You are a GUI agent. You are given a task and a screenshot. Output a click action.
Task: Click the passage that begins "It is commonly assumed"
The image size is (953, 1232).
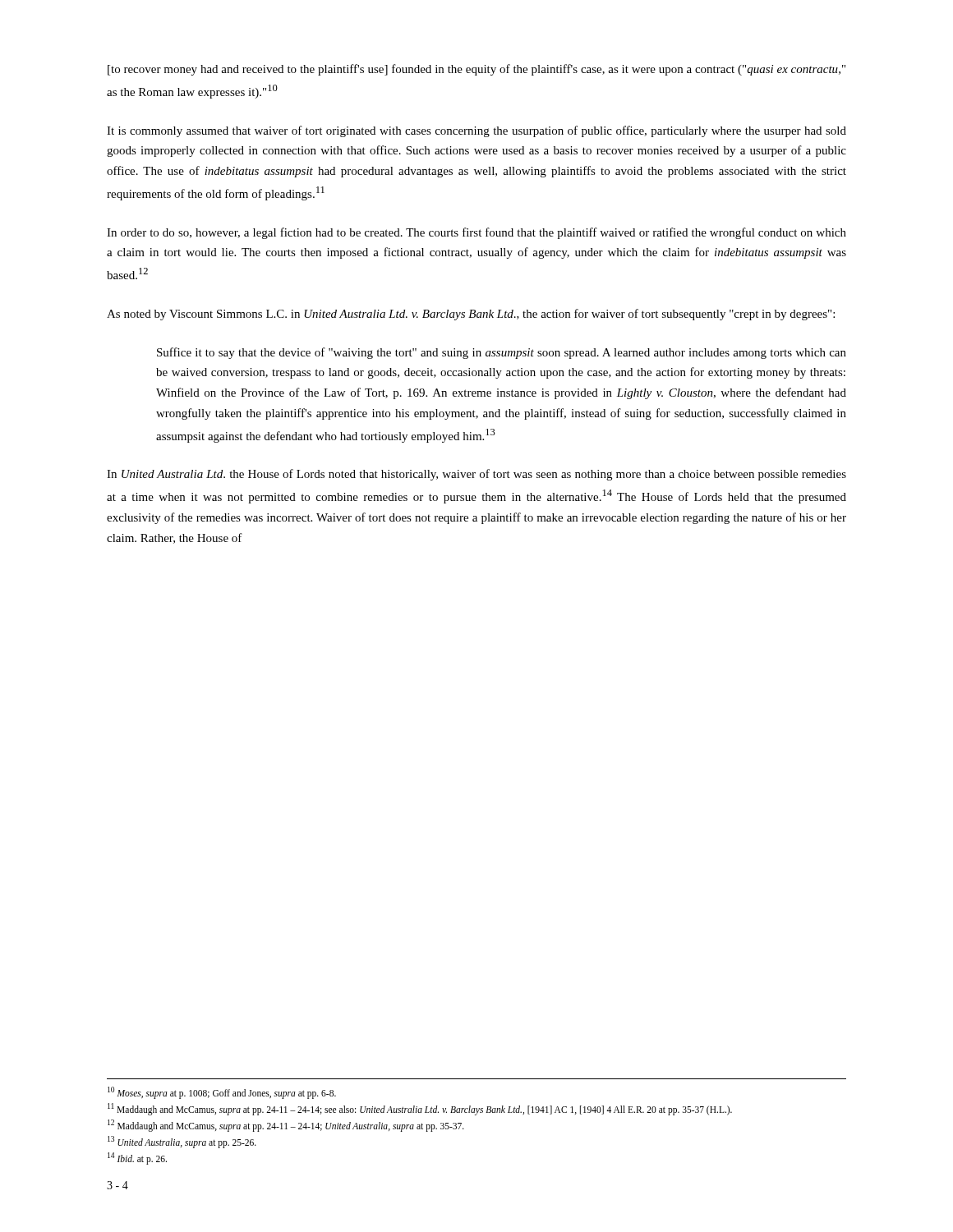[476, 162]
